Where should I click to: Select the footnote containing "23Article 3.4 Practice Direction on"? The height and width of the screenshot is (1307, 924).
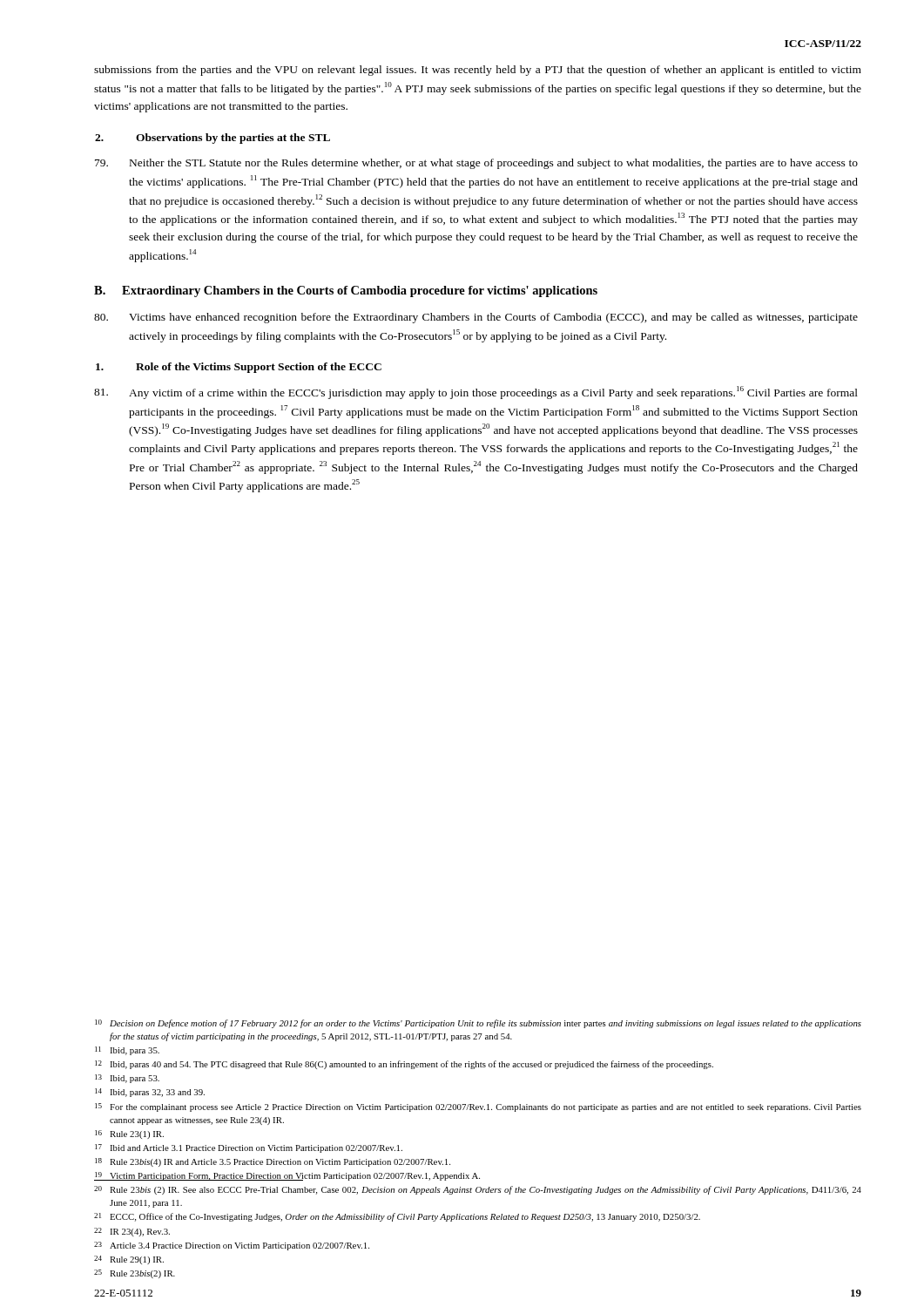pos(232,1244)
